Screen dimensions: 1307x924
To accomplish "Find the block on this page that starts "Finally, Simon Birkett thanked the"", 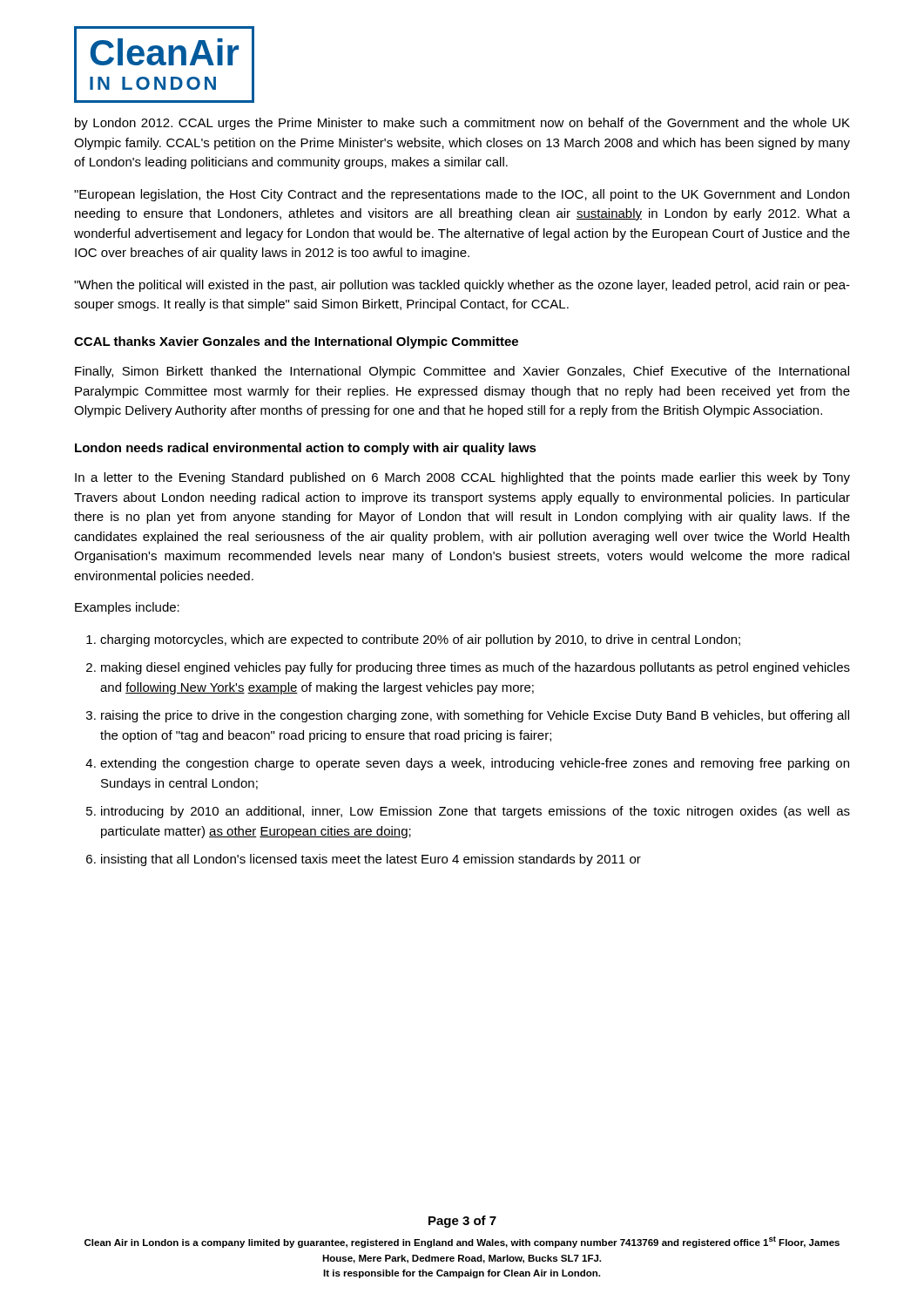I will [462, 391].
